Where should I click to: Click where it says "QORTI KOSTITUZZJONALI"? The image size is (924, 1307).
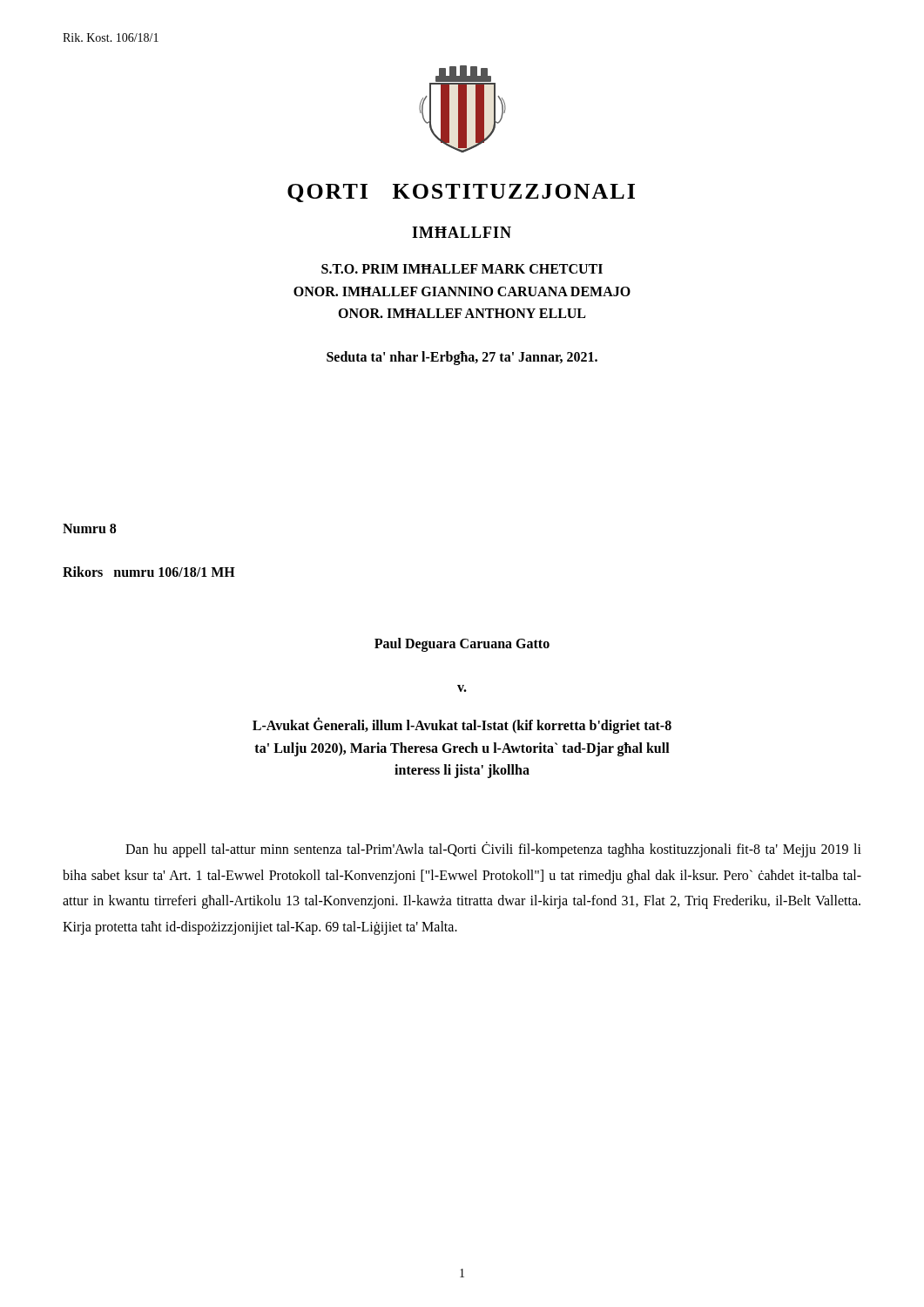click(x=462, y=191)
